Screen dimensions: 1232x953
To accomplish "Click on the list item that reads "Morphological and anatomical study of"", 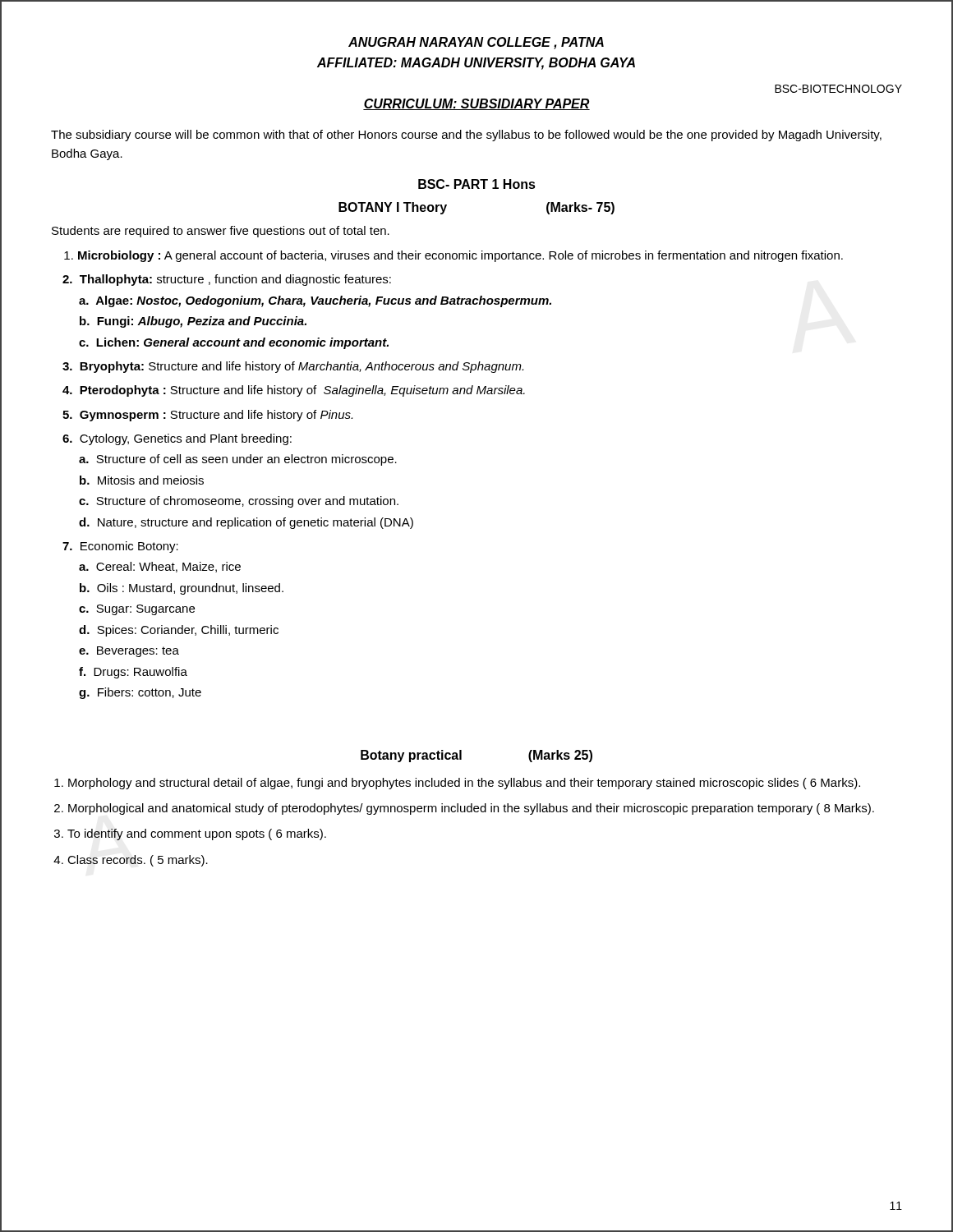I will [x=471, y=808].
